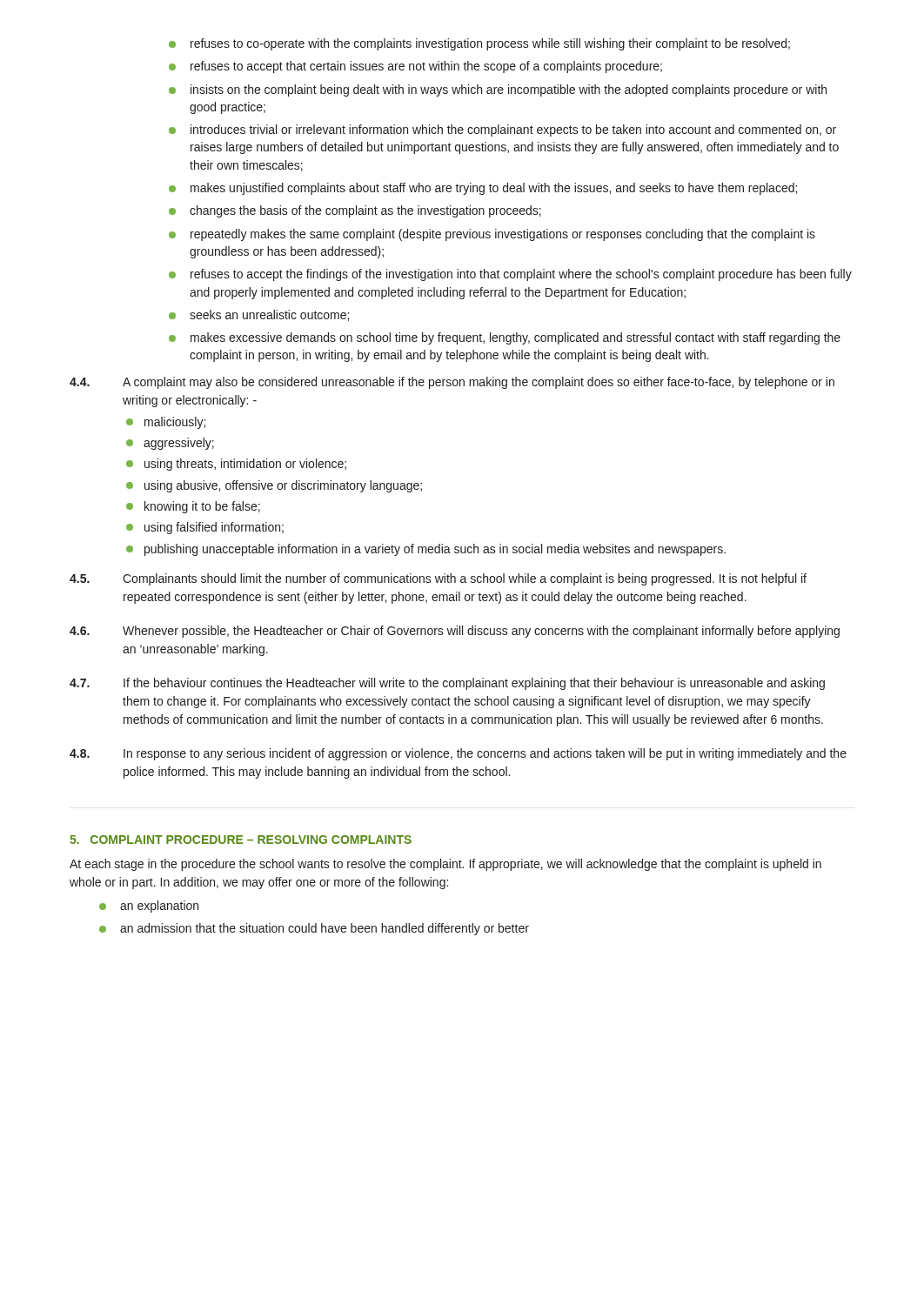Find the text block starting "At each stage in the procedure"
The width and height of the screenshot is (924, 1305).
pyautogui.click(x=446, y=873)
